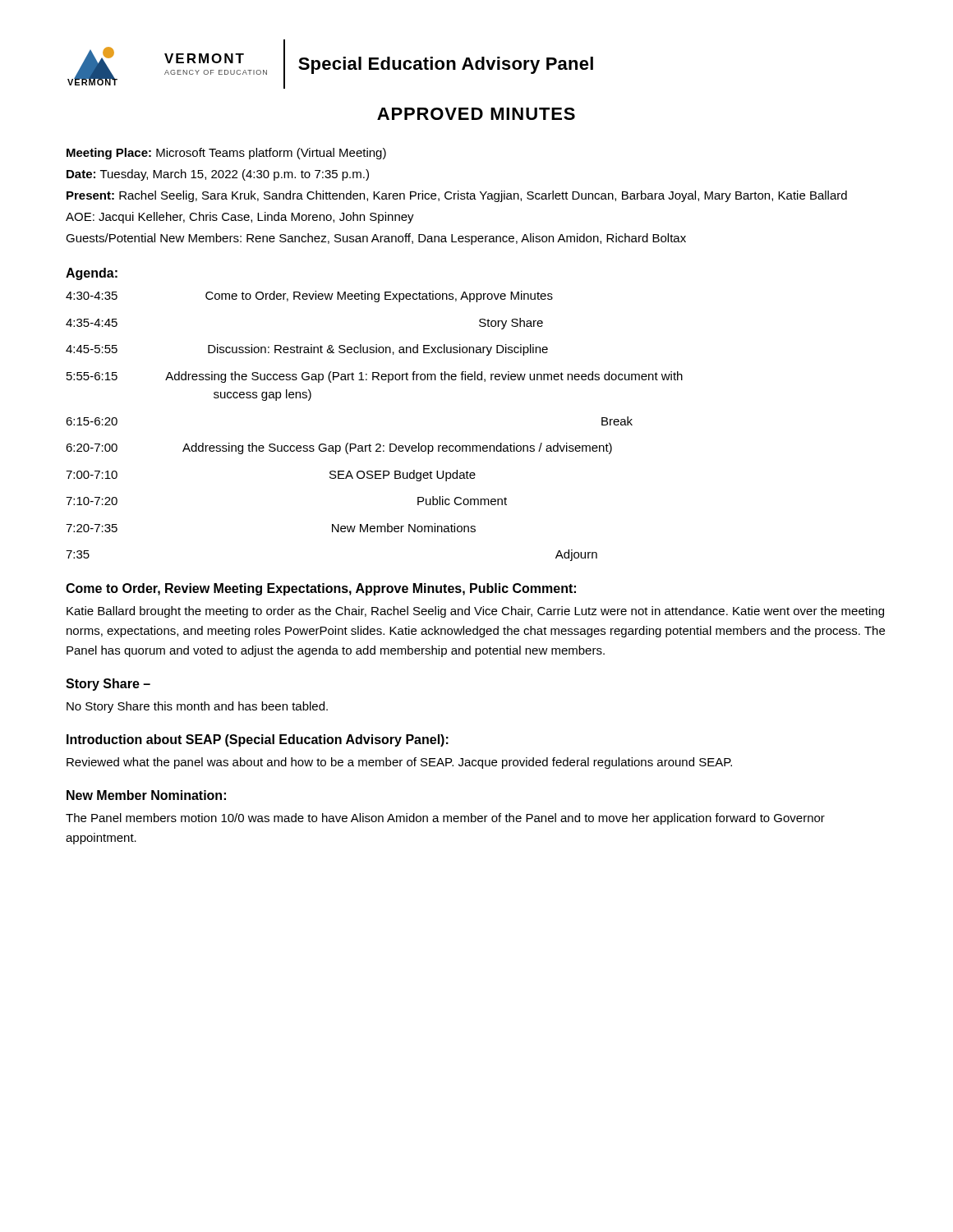Click on the passage starting "6:20-7:00 Addressing the Success Gap (Part 2:"
This screenshot has height=1232, width=953.
click(x=476, y=448)
